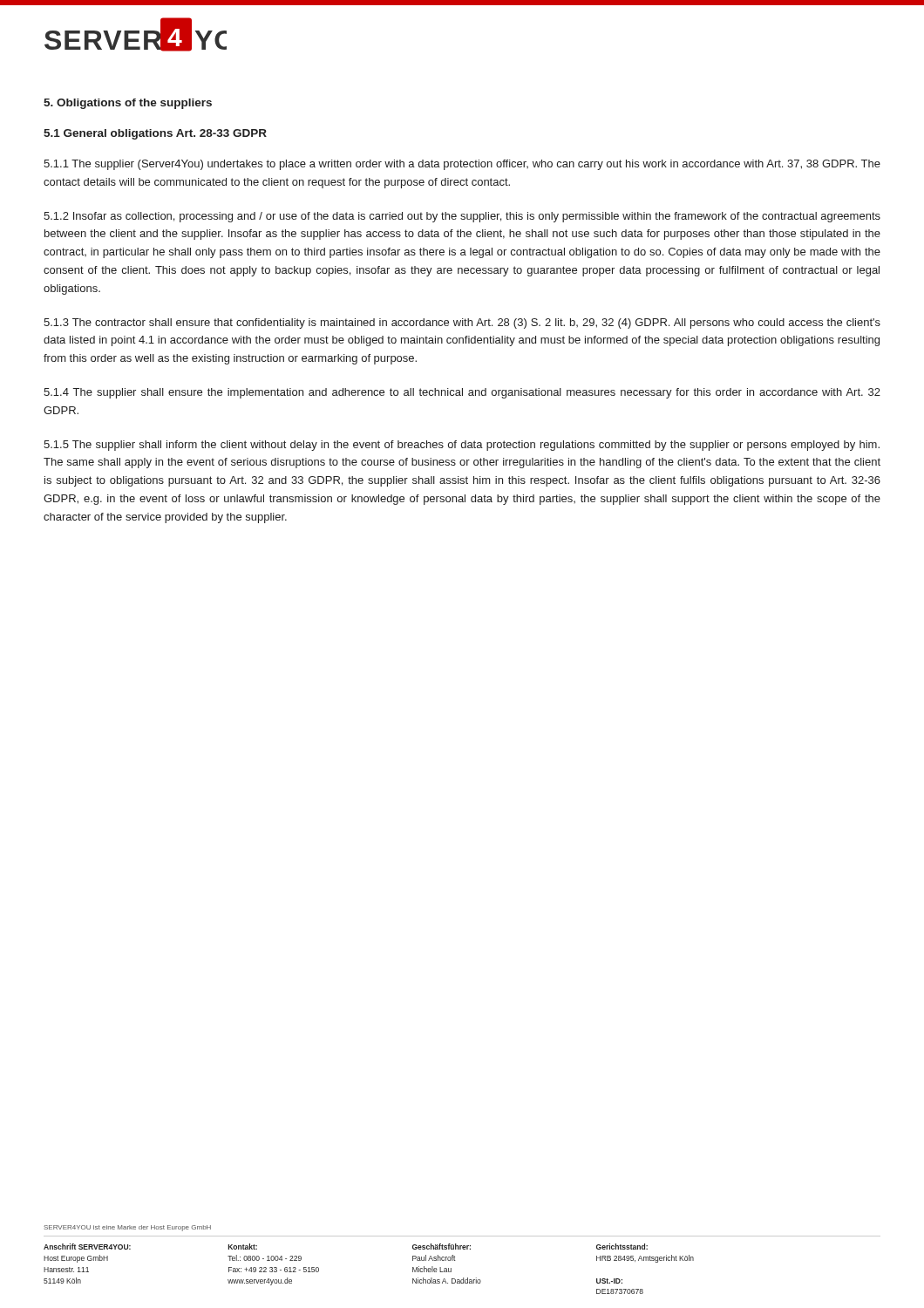
Task: Navigate to the block starting "1.5 The supplier shall inform the"
Action: point(462,480)
